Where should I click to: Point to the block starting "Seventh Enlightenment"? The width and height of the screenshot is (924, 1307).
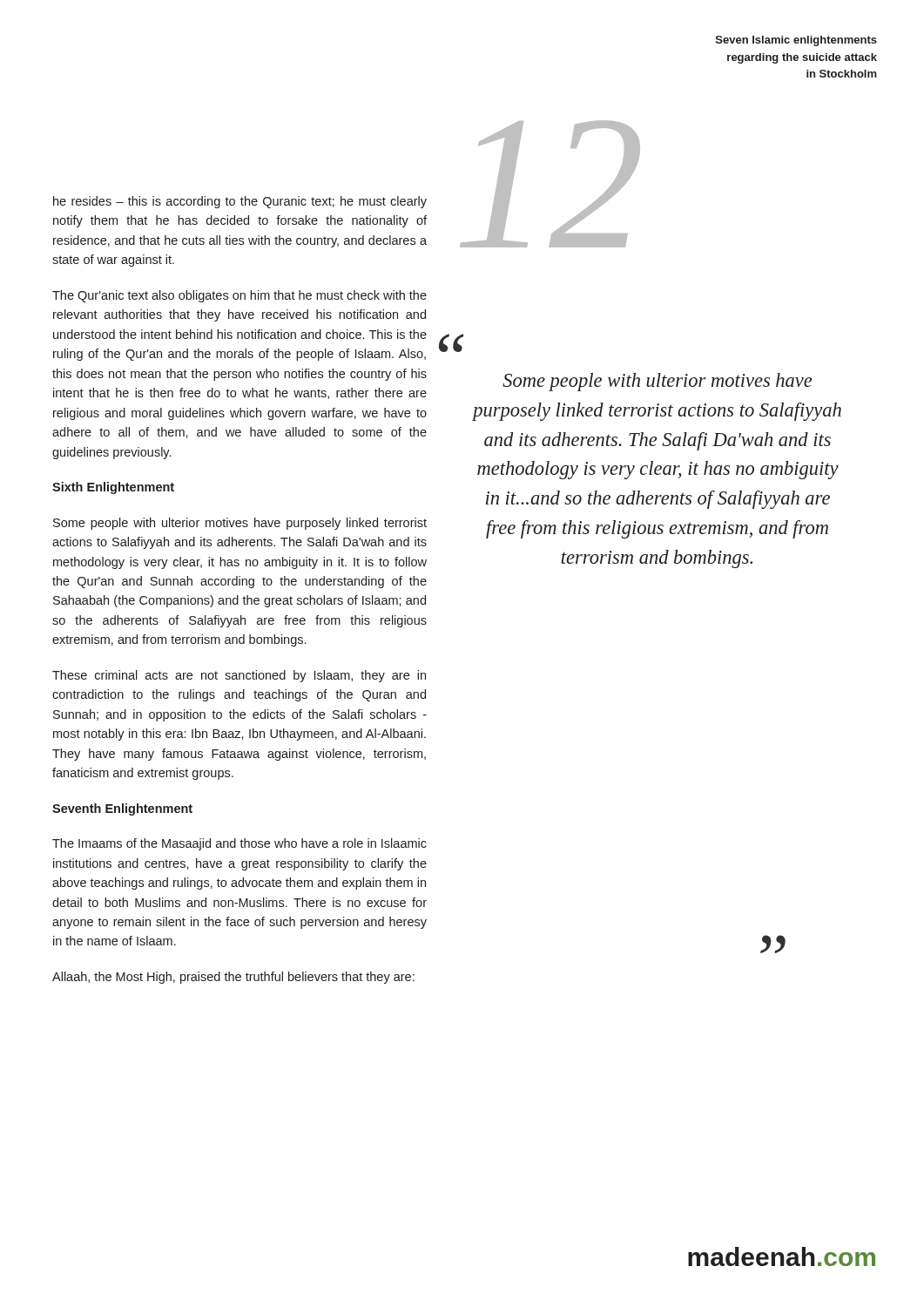[x=122, y=809]
